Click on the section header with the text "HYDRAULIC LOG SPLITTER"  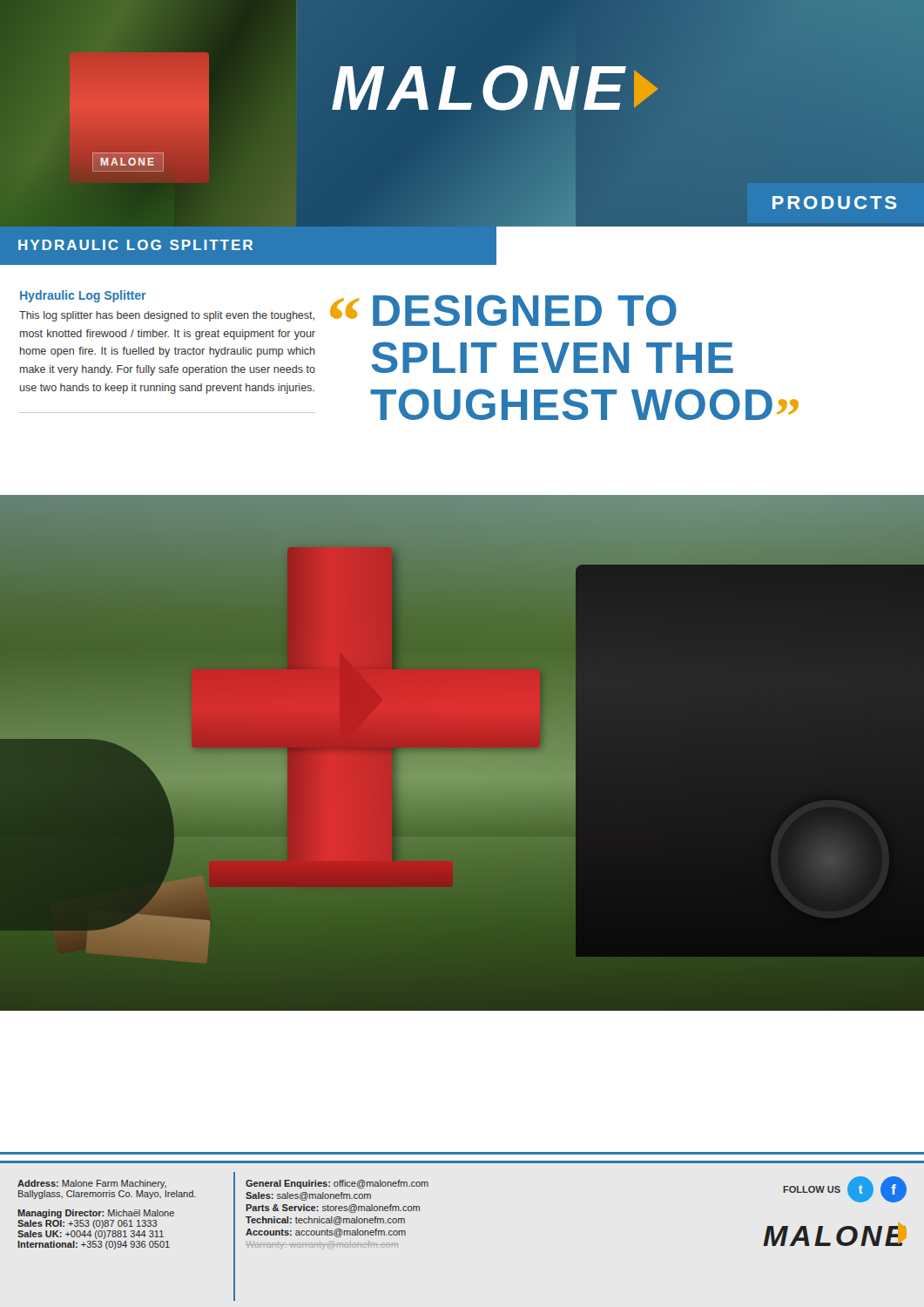click(136, 245)
